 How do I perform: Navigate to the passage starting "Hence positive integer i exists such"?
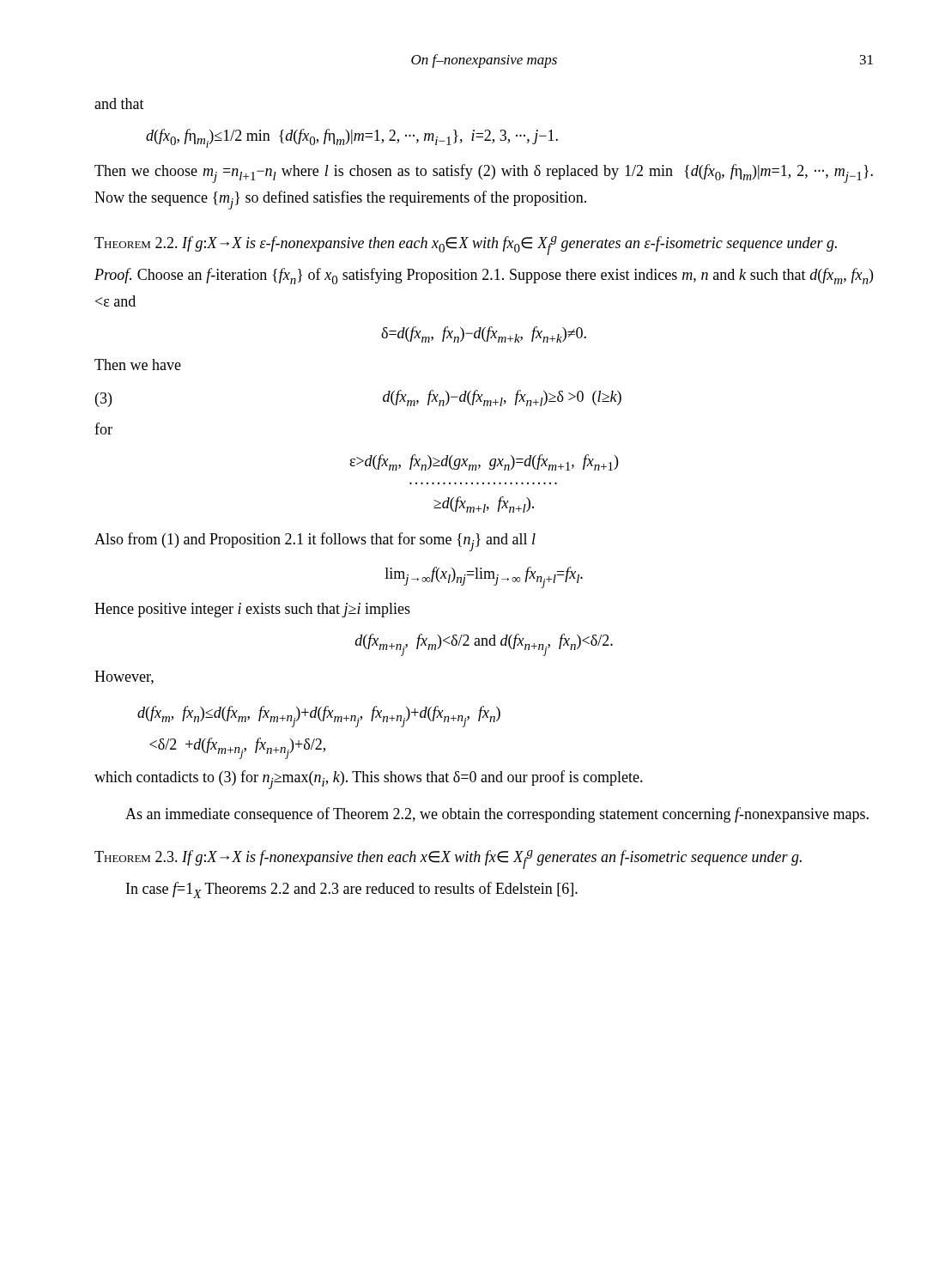(x=252, y=610)
